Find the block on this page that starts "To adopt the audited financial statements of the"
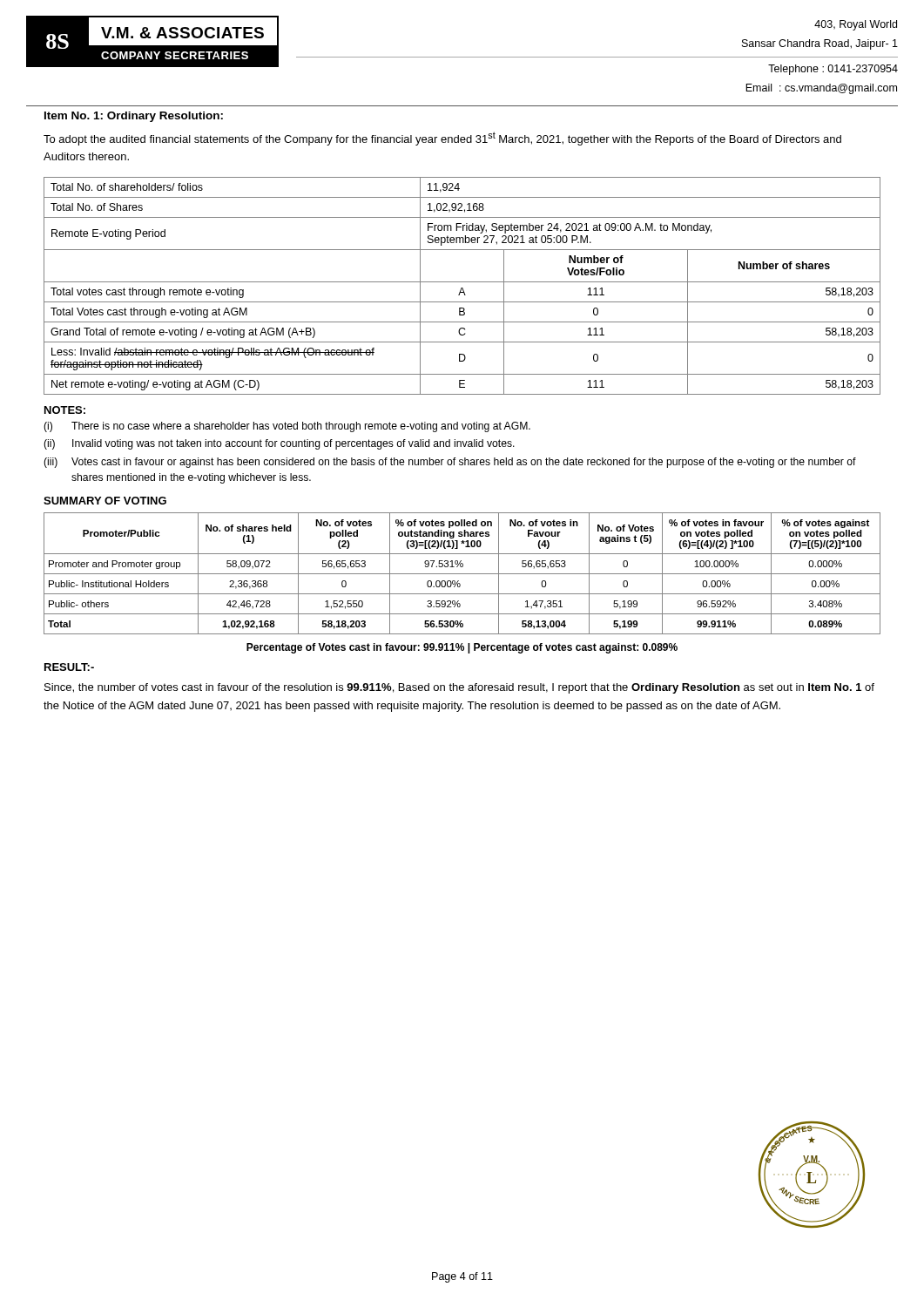The width and height of the screenshot is (924, 1307). pos(443,147)
